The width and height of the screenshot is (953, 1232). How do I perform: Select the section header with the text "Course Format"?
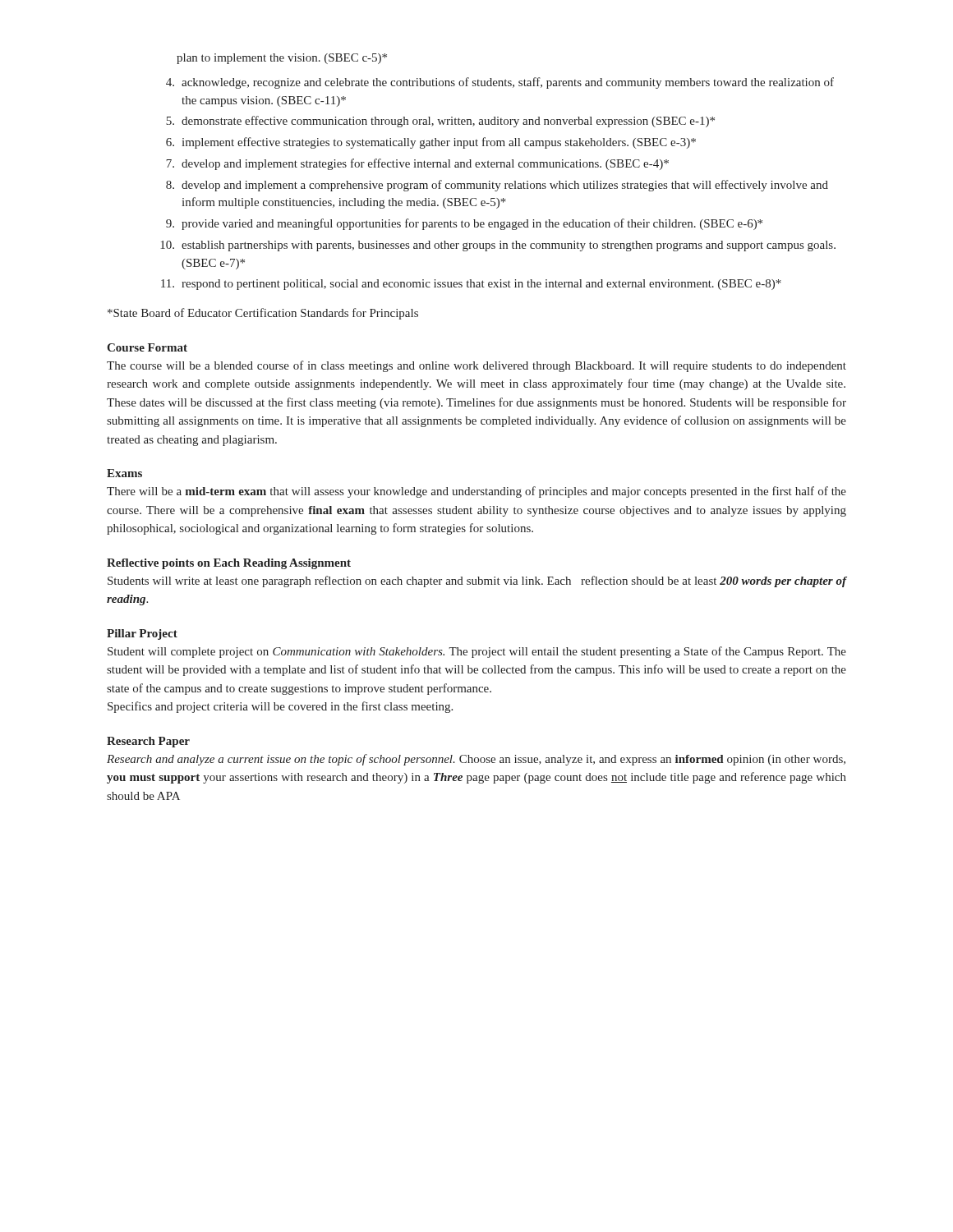pos(147,347)
